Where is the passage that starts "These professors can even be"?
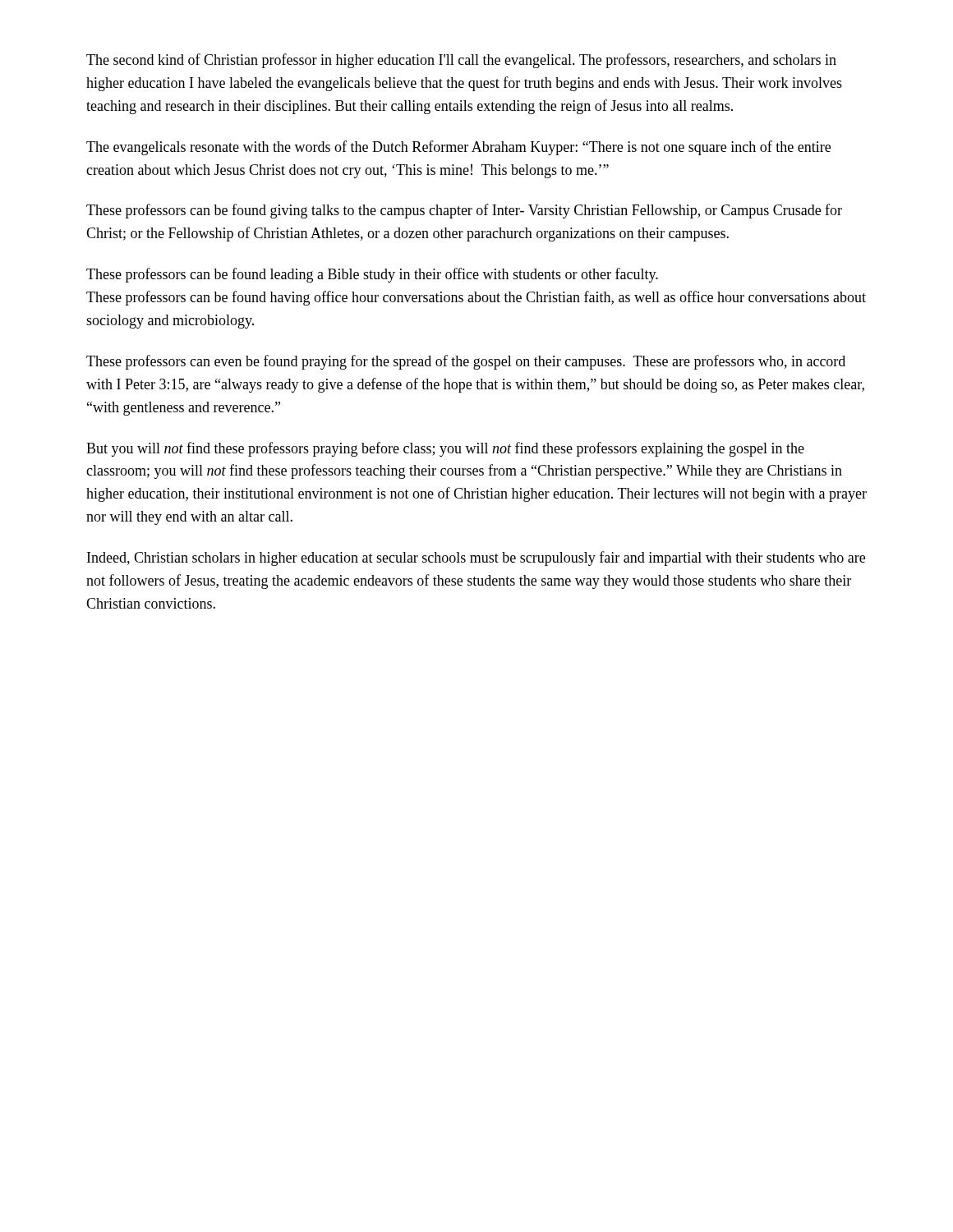 (x=476, y=384)
